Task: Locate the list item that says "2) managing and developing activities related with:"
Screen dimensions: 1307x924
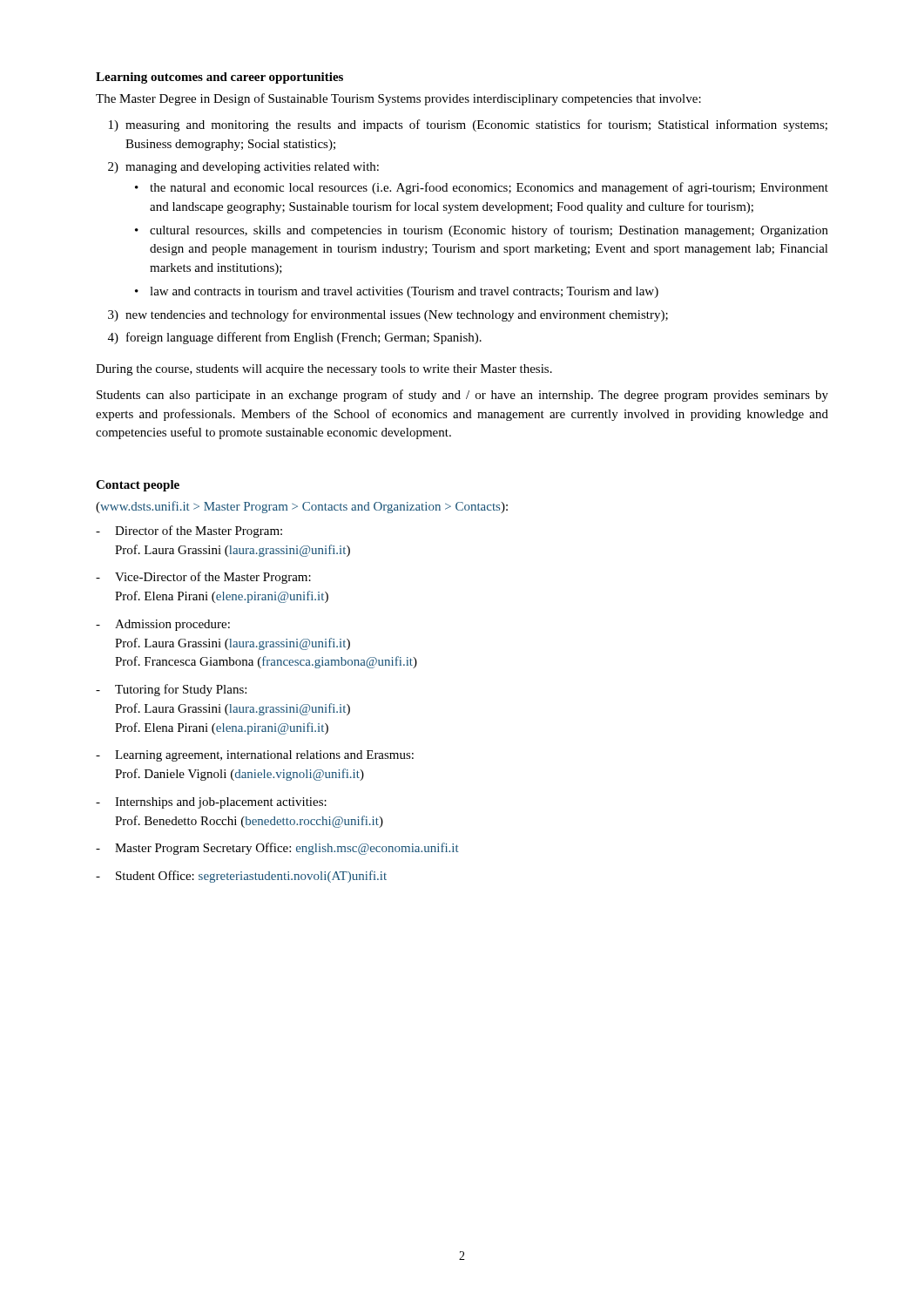Action: [x=238, y=167]
